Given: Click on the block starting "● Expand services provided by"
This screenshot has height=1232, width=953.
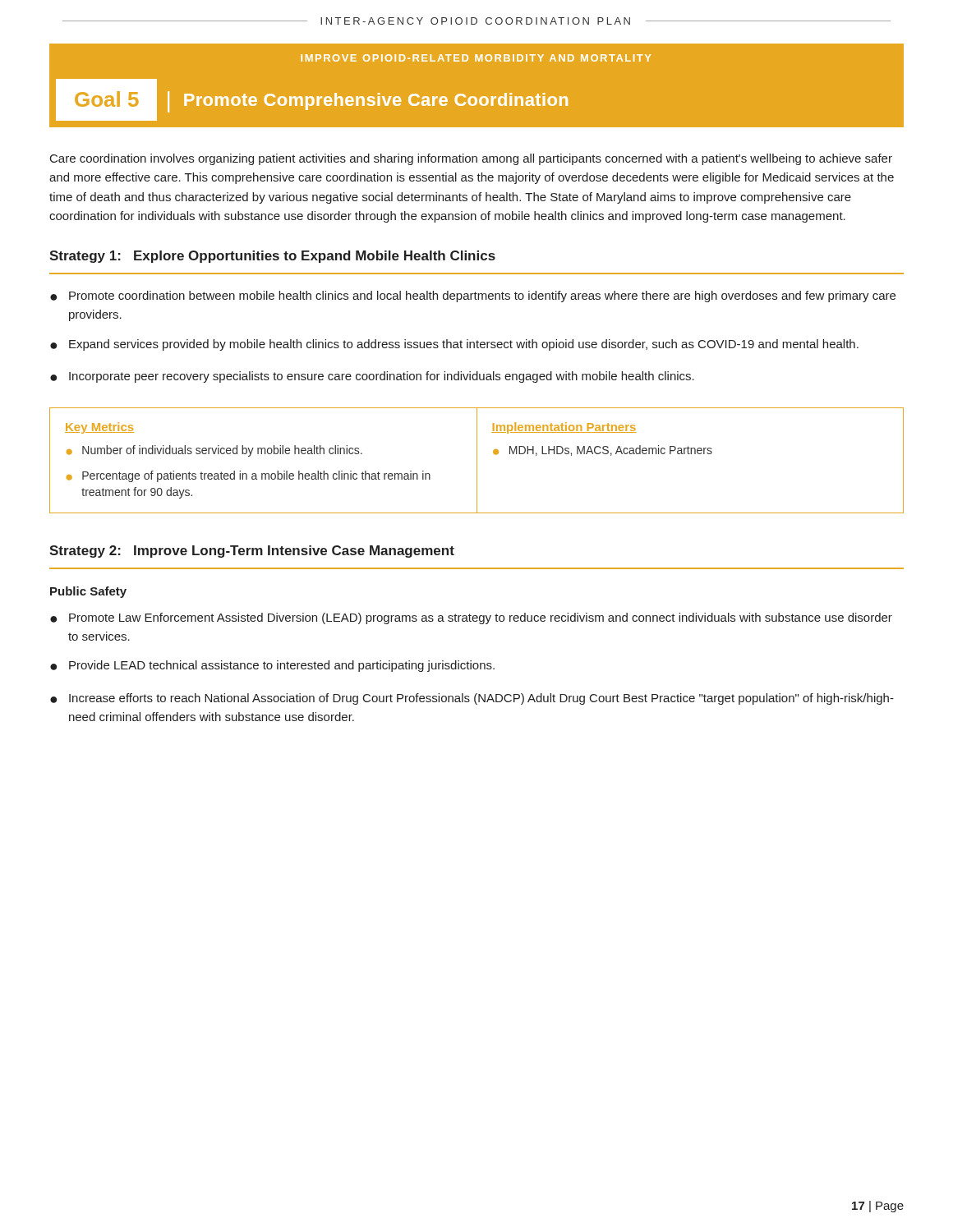Looking at the screenshot, I should (x=454, y=345).
